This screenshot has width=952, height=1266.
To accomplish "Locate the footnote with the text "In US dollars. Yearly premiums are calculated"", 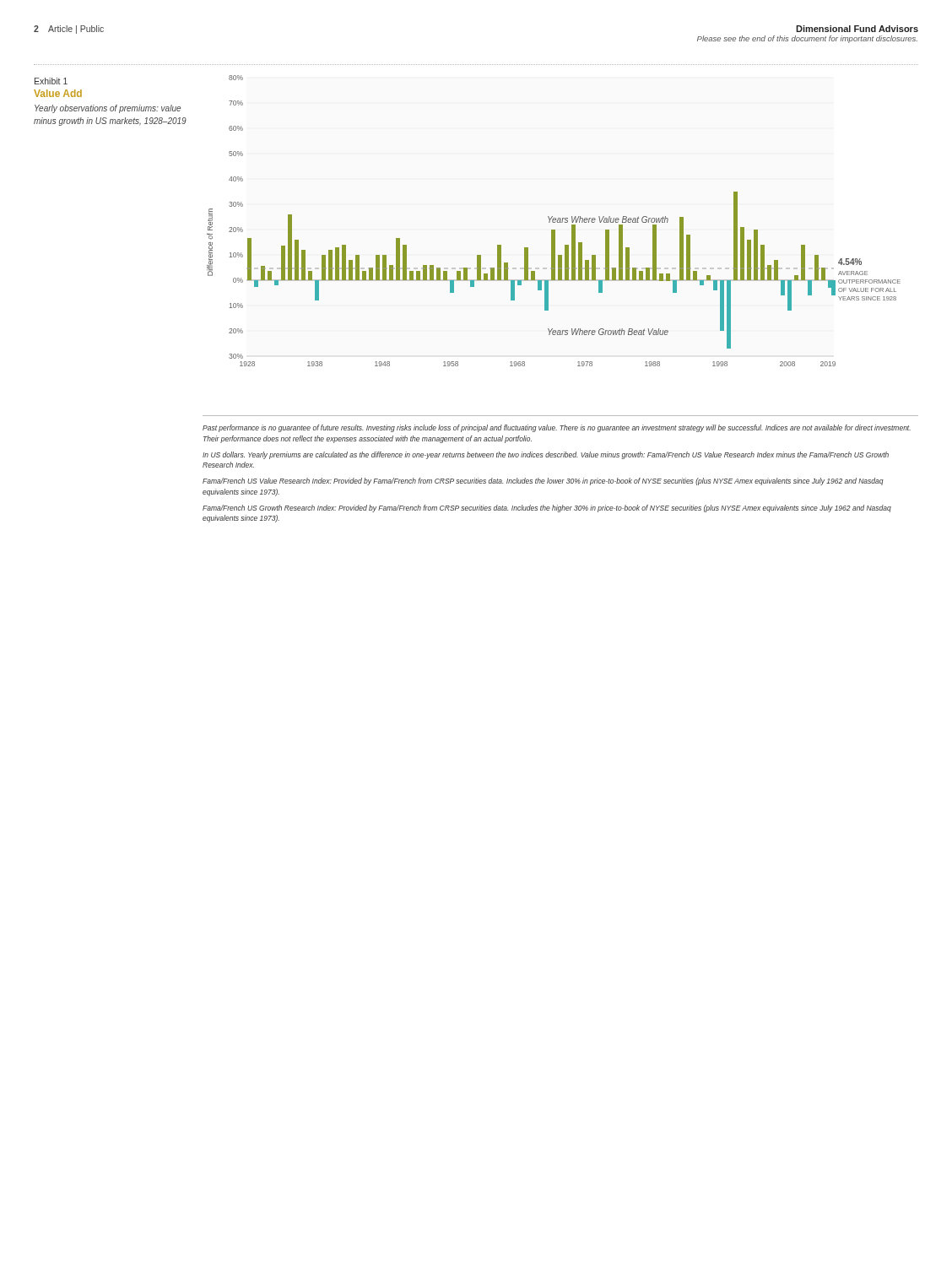I will [546, 460].
